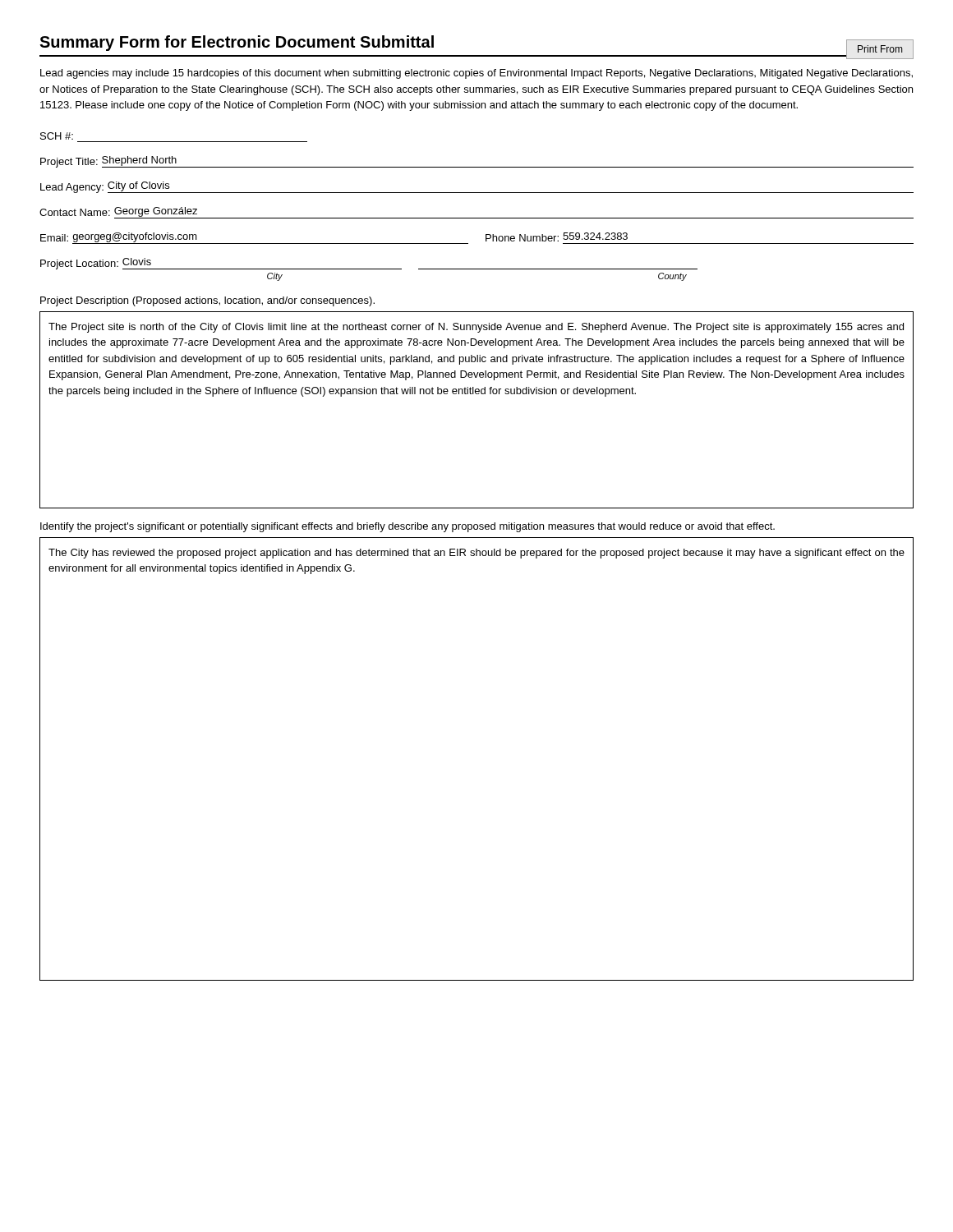Find the text with the text "Email: georgeg@cityofclovis.com Phone Number: 559.324.2383"
The height and width of the screenshot is (1232, 953).
(x=476, y=237)
